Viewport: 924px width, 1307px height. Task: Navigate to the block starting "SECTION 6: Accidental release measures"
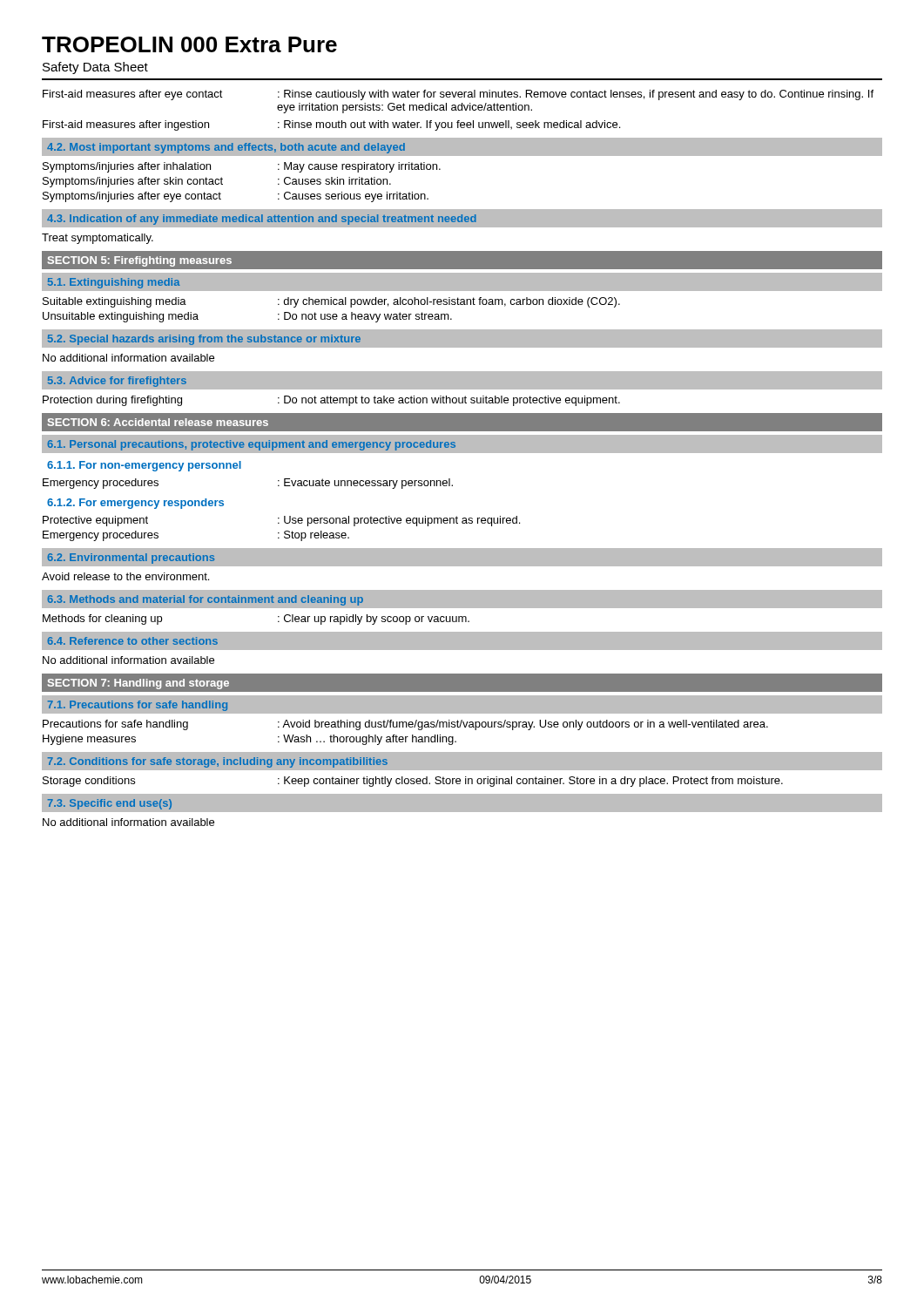coord(158,422)
